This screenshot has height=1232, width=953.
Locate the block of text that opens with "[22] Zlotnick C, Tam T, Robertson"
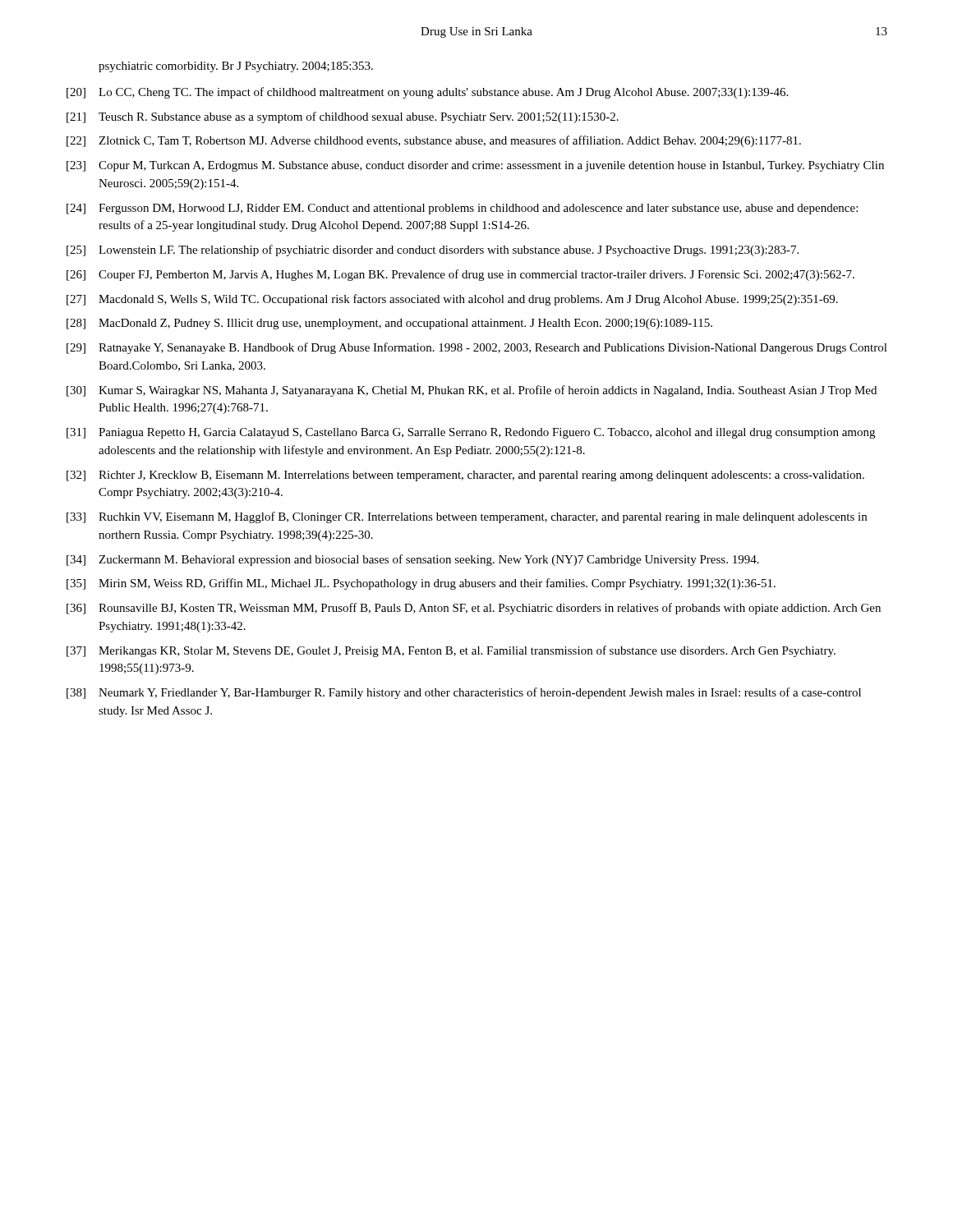[x=476, y=141]
